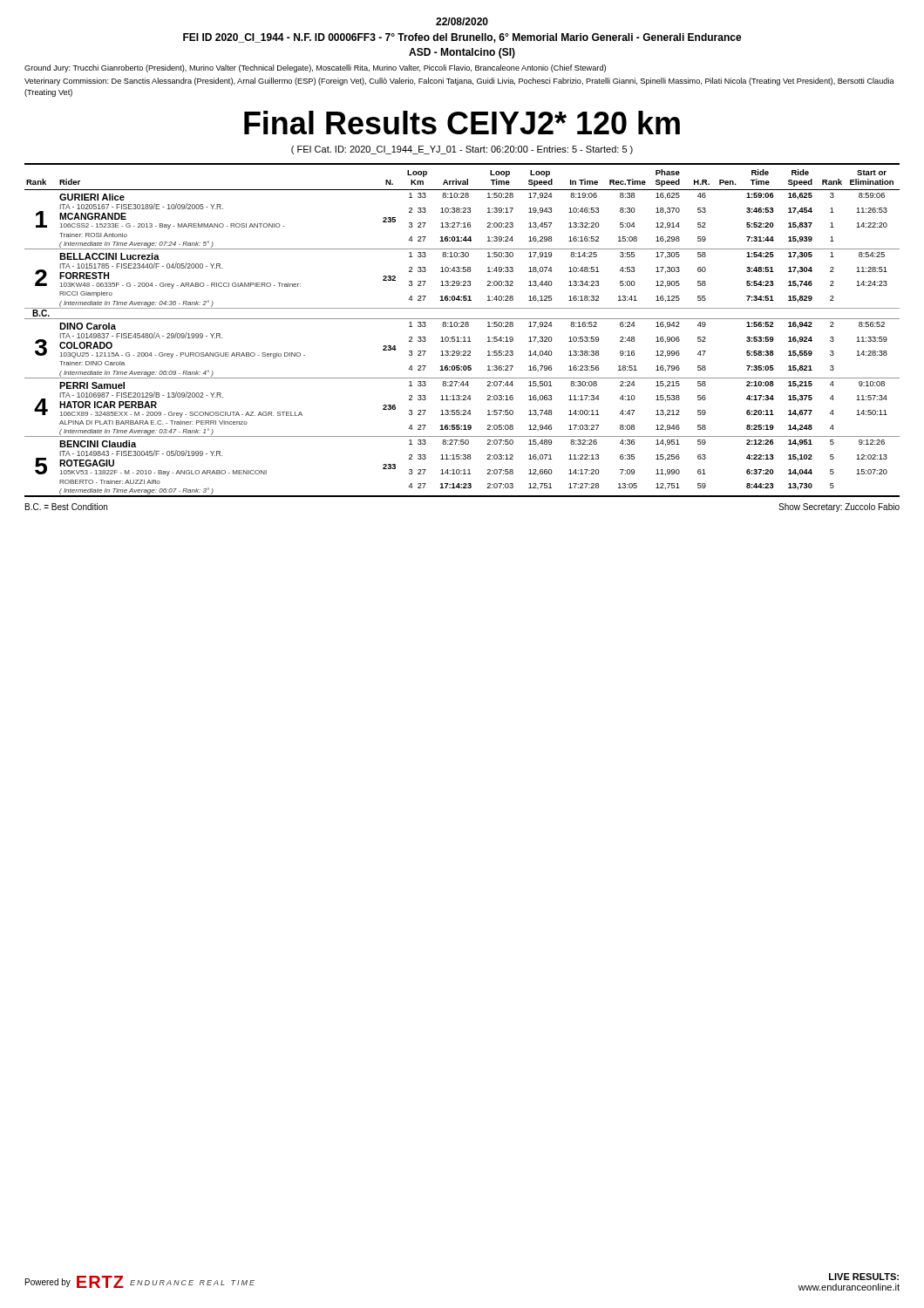The image size is (924, 1308).
Task: Find the title that reads "Final Results CEIYJ2*"
Action: pyautogui.click(x=462, y=124)
